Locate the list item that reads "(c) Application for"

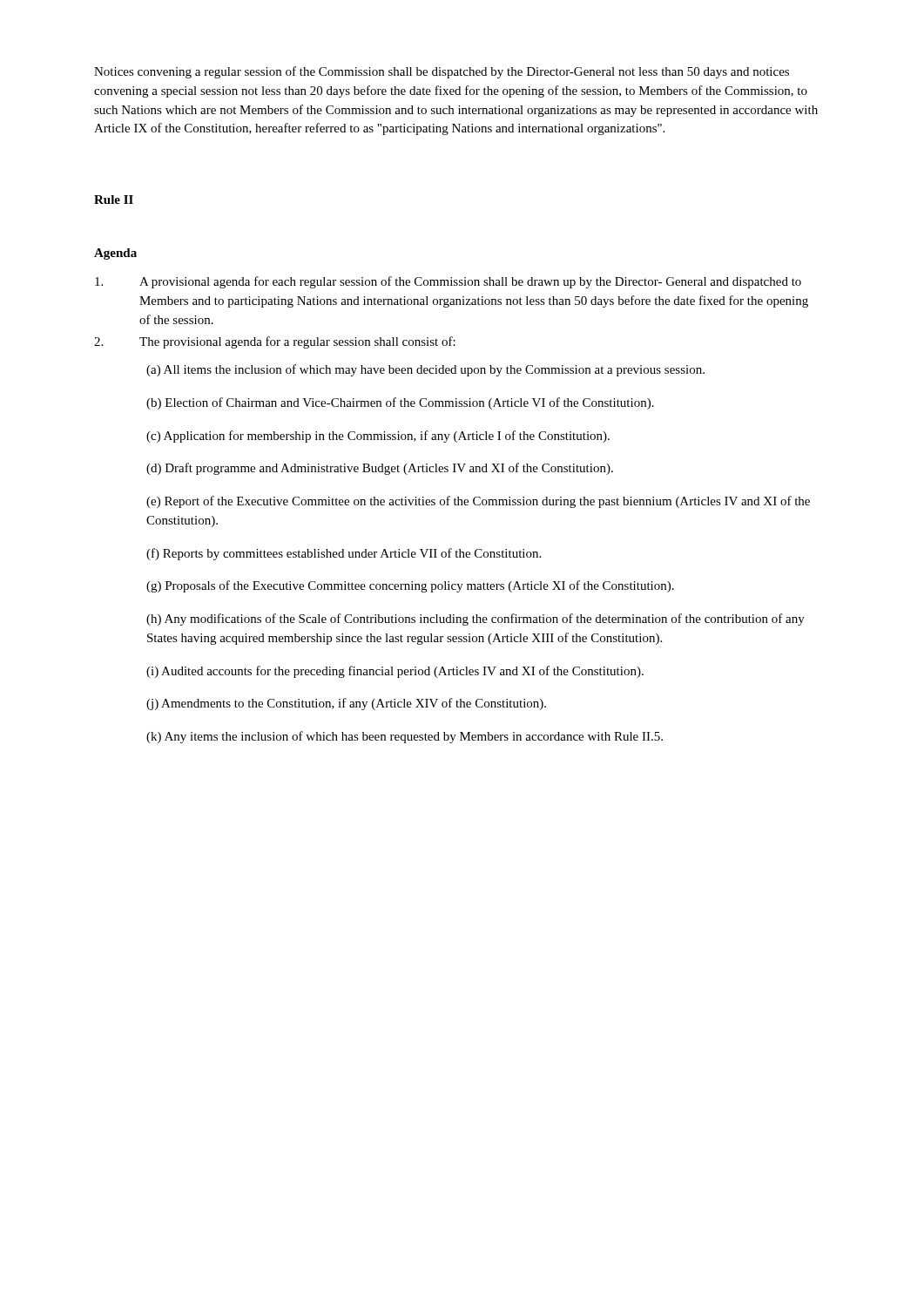pos(378,435)
